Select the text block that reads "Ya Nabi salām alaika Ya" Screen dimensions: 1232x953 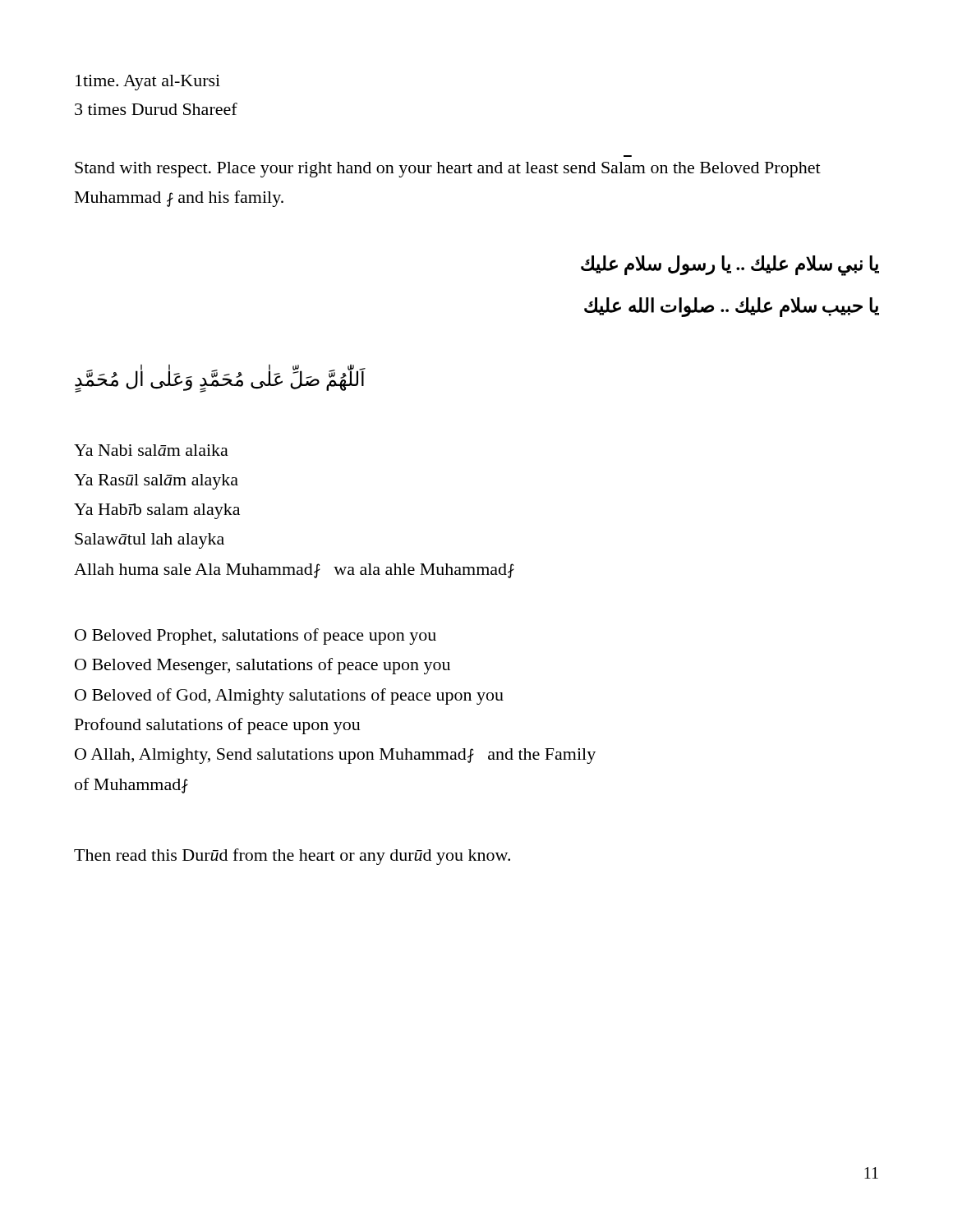(151, 450)
